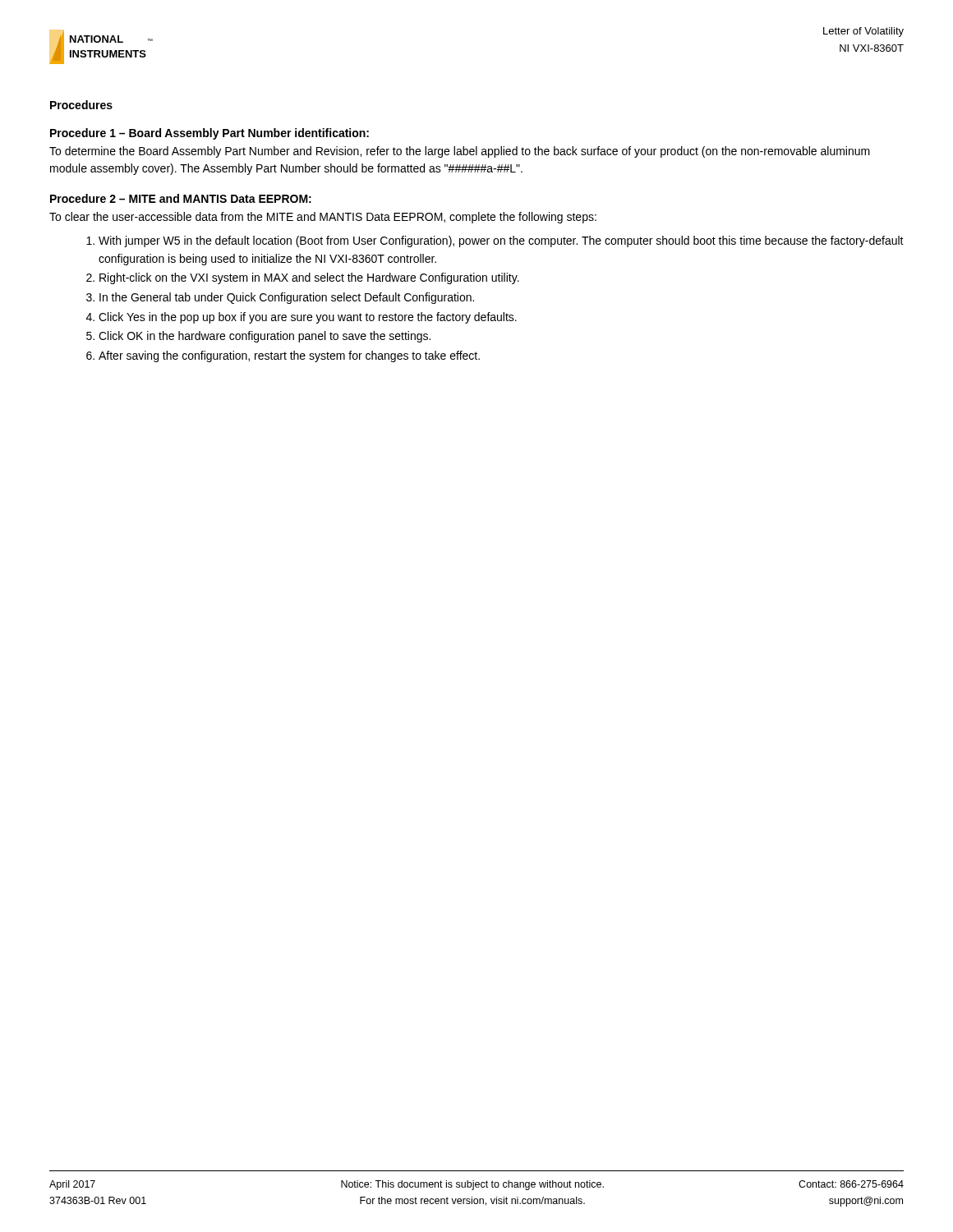
Task: Point to the region starting "To clear the"
Action: [323, 217]
